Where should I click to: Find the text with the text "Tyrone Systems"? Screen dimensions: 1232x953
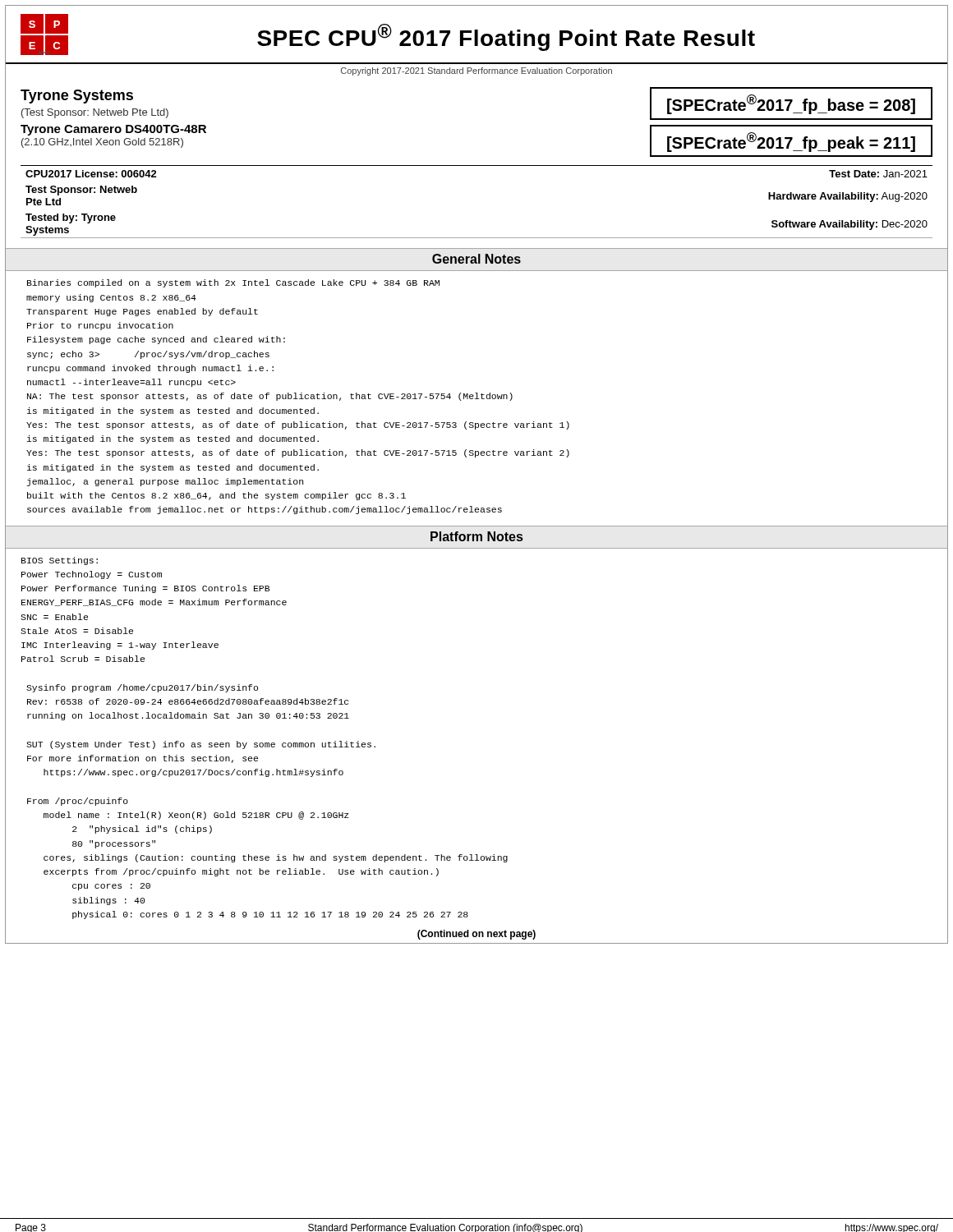click(77, 95)
